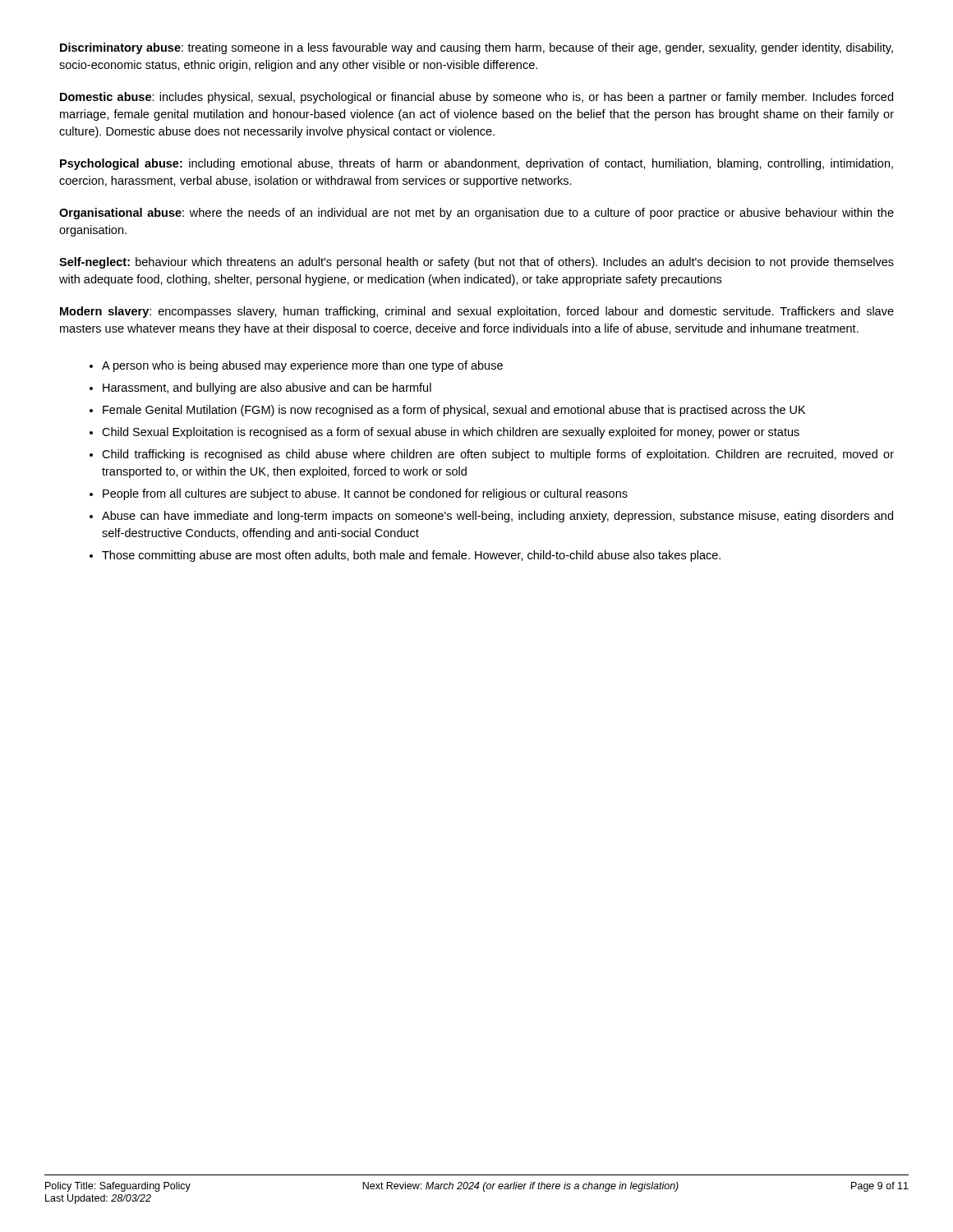Find the list item containing "Child trafficking is recognised as child"

(x=498, y=463)
